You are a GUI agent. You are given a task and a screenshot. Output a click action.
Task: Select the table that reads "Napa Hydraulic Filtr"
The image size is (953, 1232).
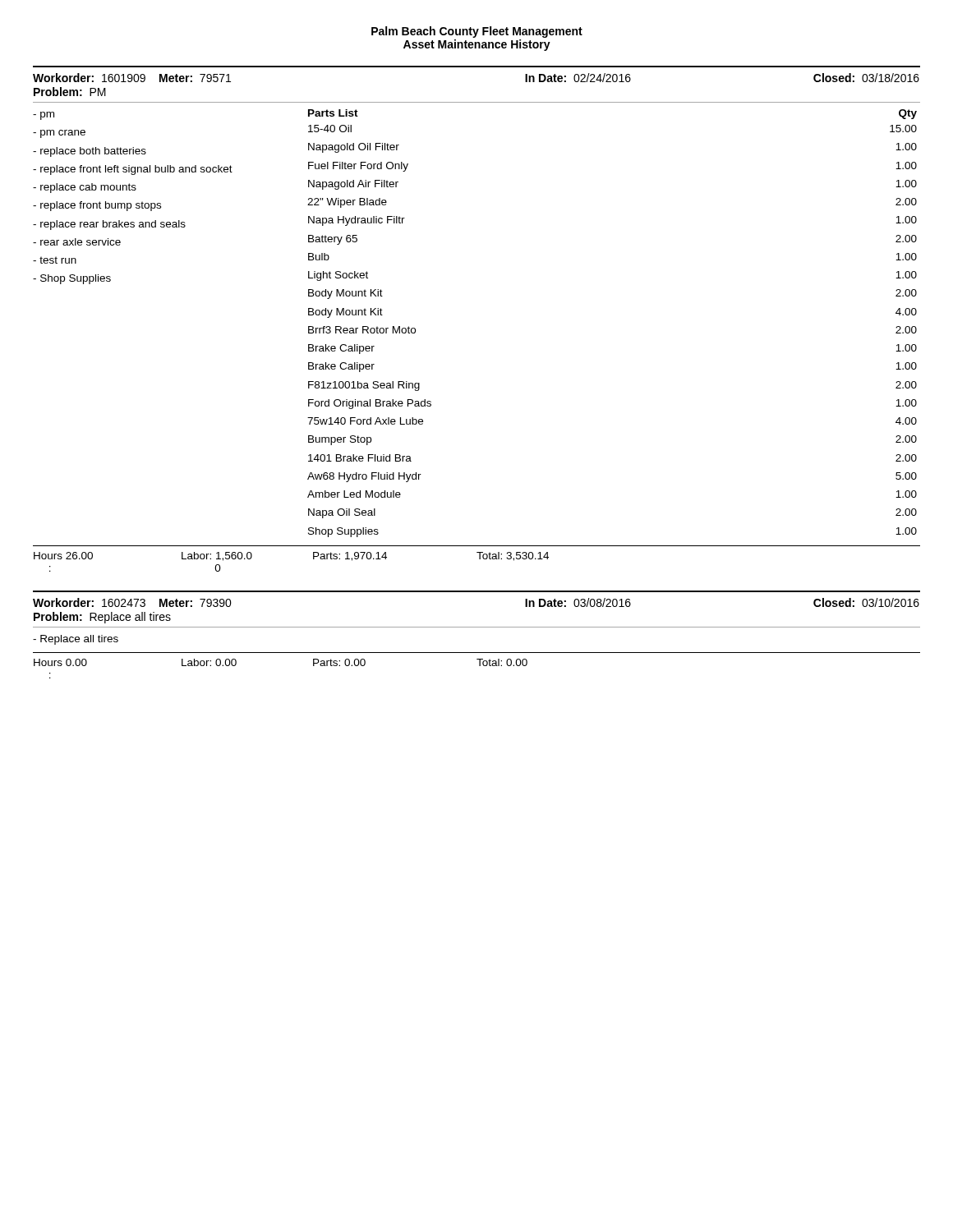(612, 323)
